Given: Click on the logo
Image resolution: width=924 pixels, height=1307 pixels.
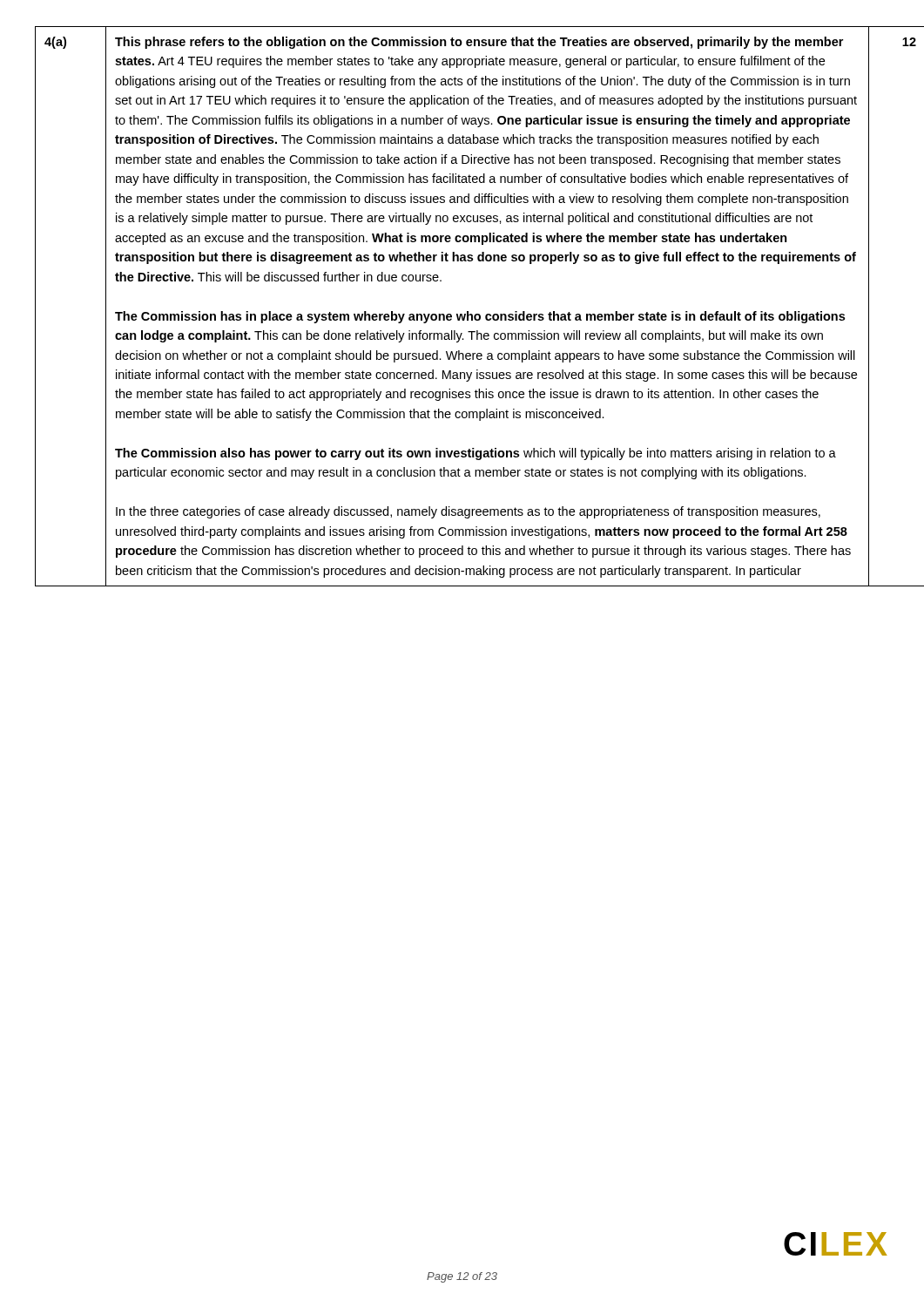Looking at the screenshot, I should [x=836, y=1245].
